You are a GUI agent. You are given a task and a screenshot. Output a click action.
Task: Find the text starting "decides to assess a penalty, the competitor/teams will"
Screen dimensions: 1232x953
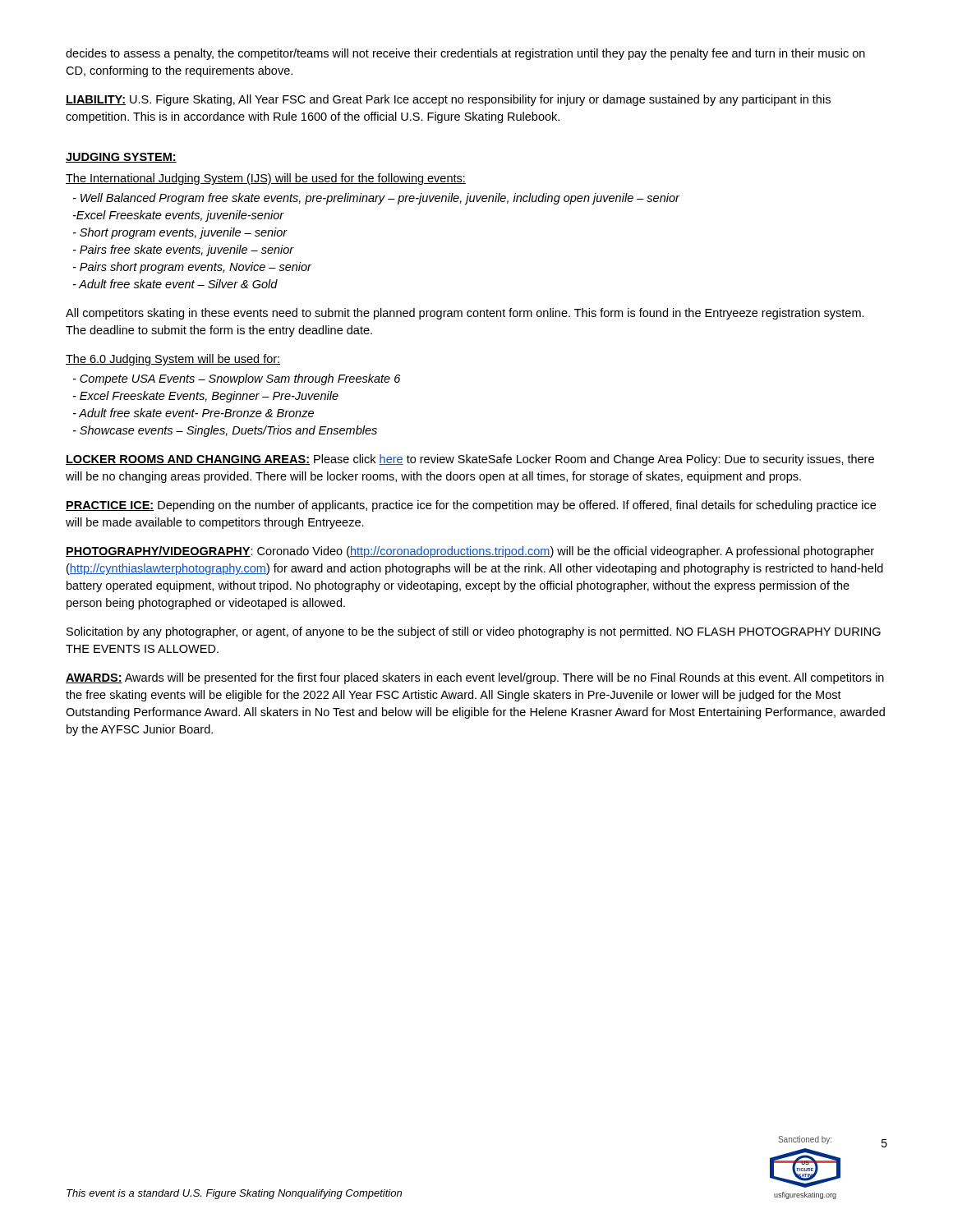(466, 62)
